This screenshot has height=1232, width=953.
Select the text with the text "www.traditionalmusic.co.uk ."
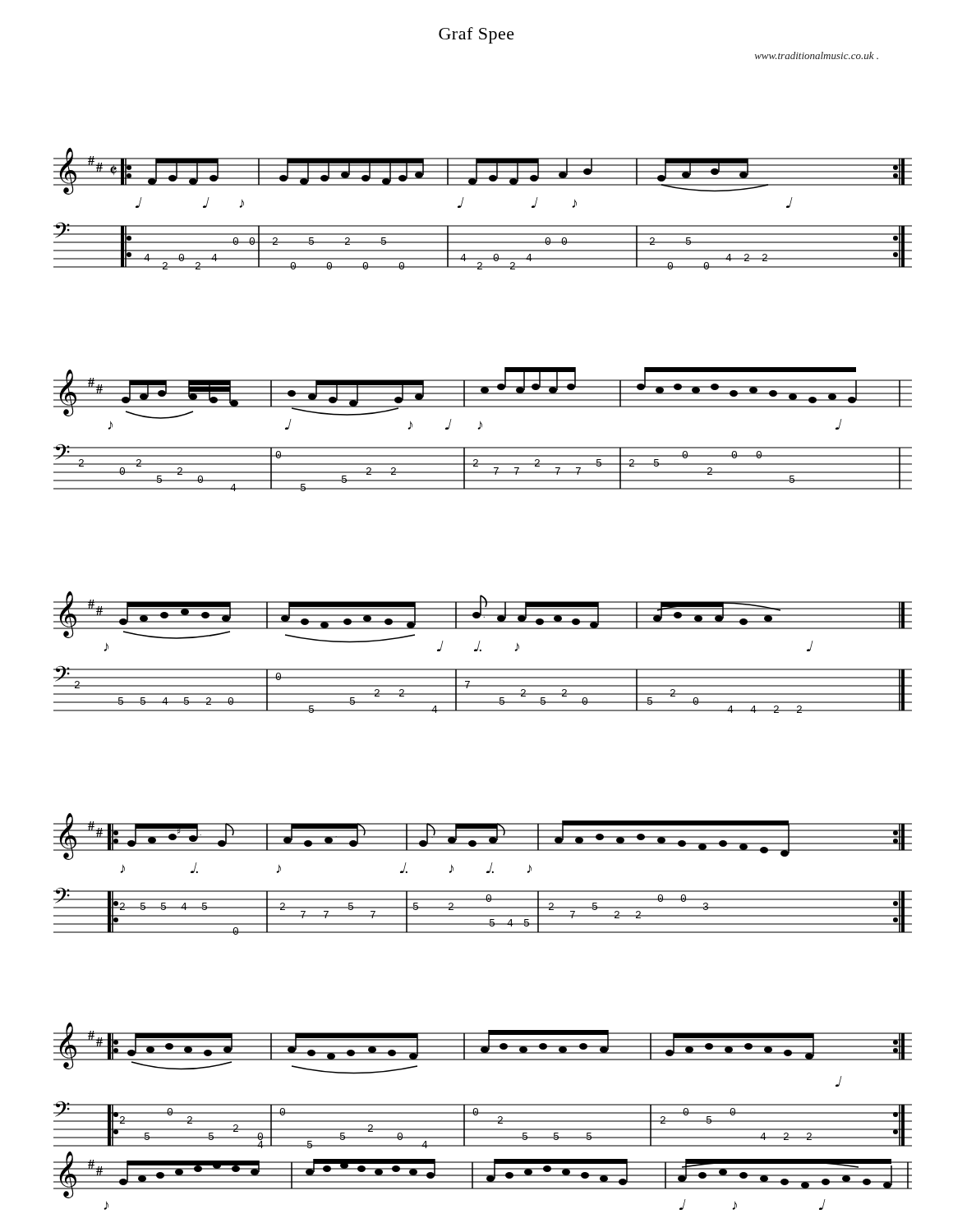817,55
